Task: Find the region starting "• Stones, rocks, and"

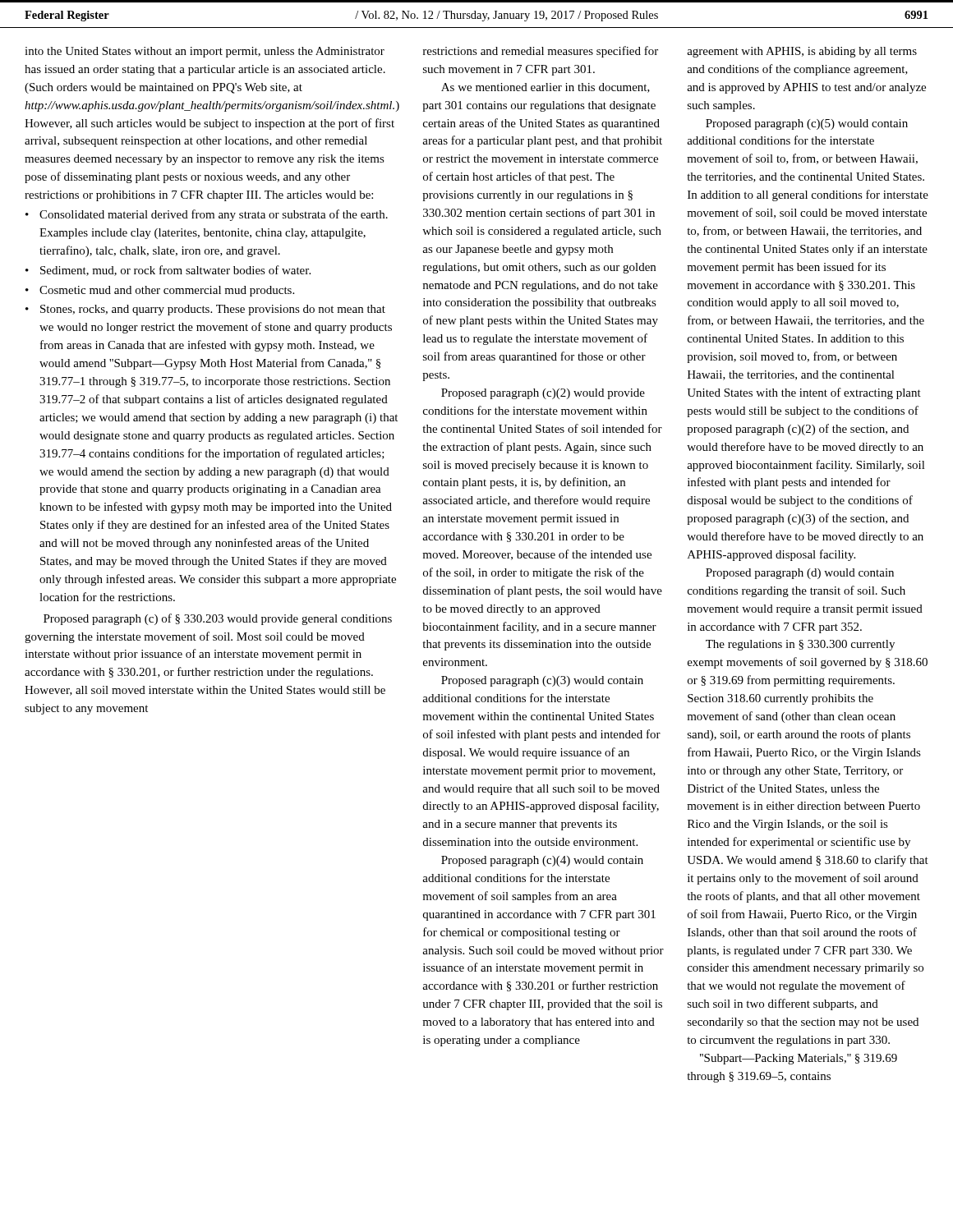Action: pyautogui.click(x=212, y=454)
